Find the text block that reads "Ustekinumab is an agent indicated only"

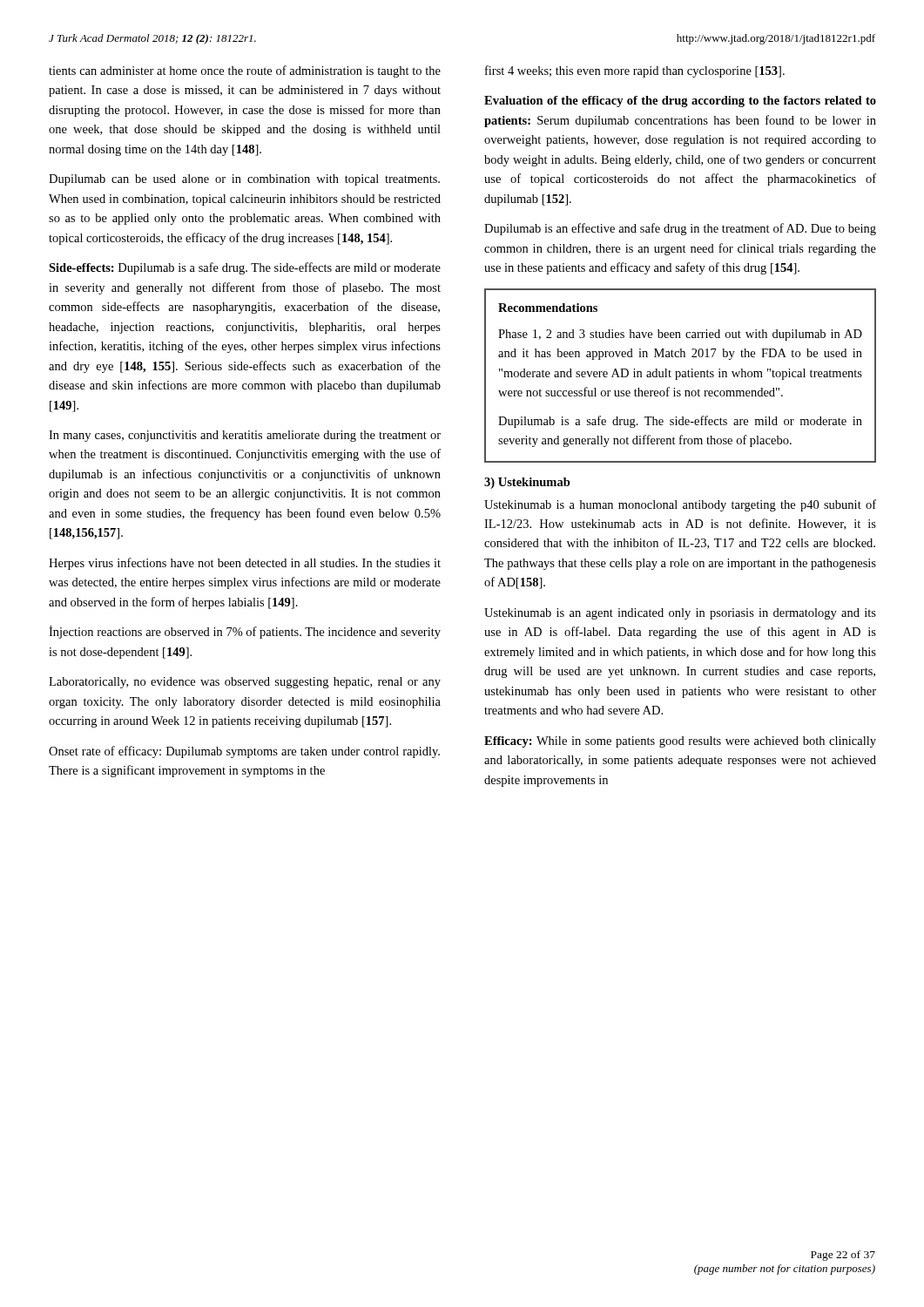click(x=680, y=661)
